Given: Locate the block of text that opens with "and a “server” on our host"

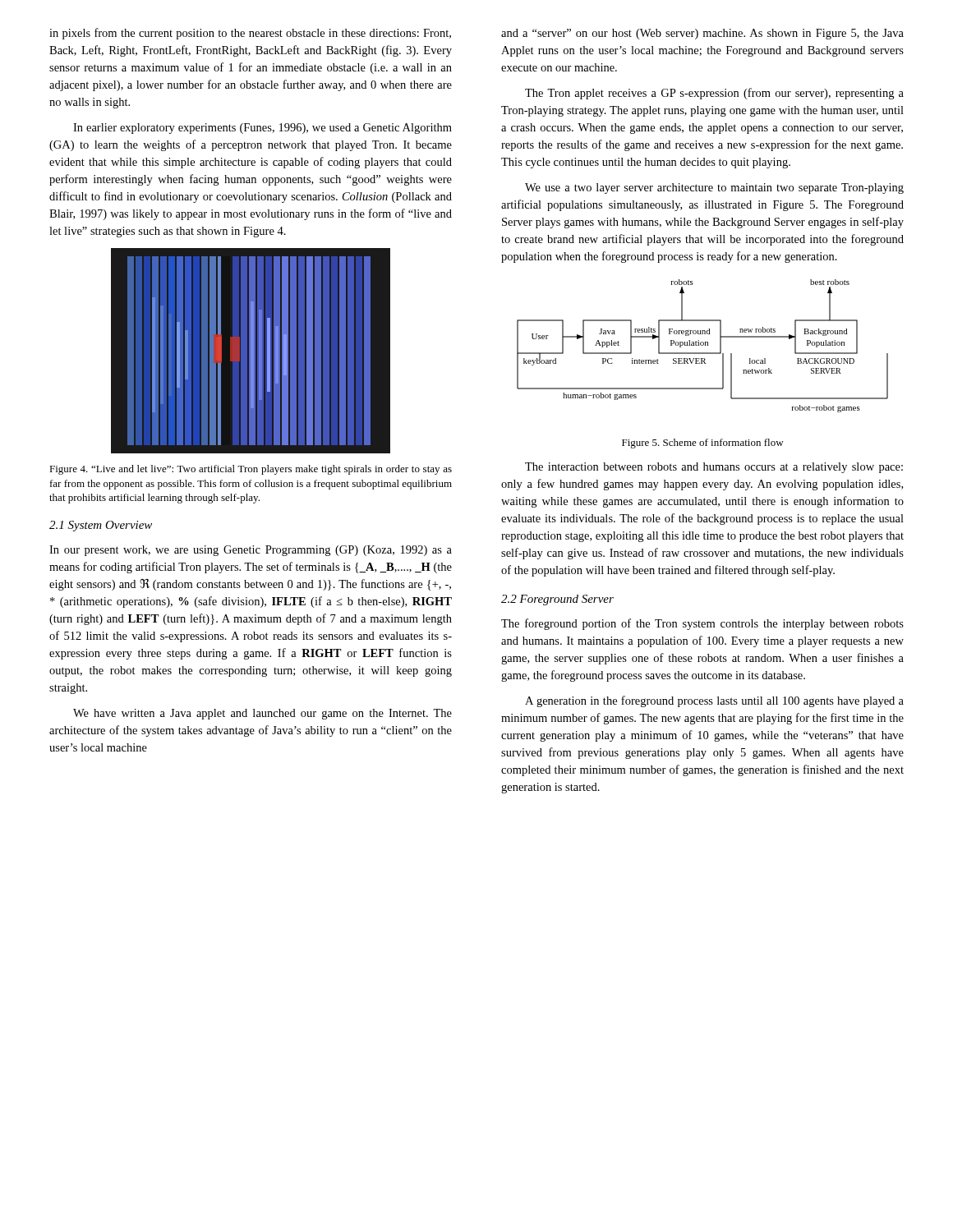Looking at the screenshot, I should (702, 51).
